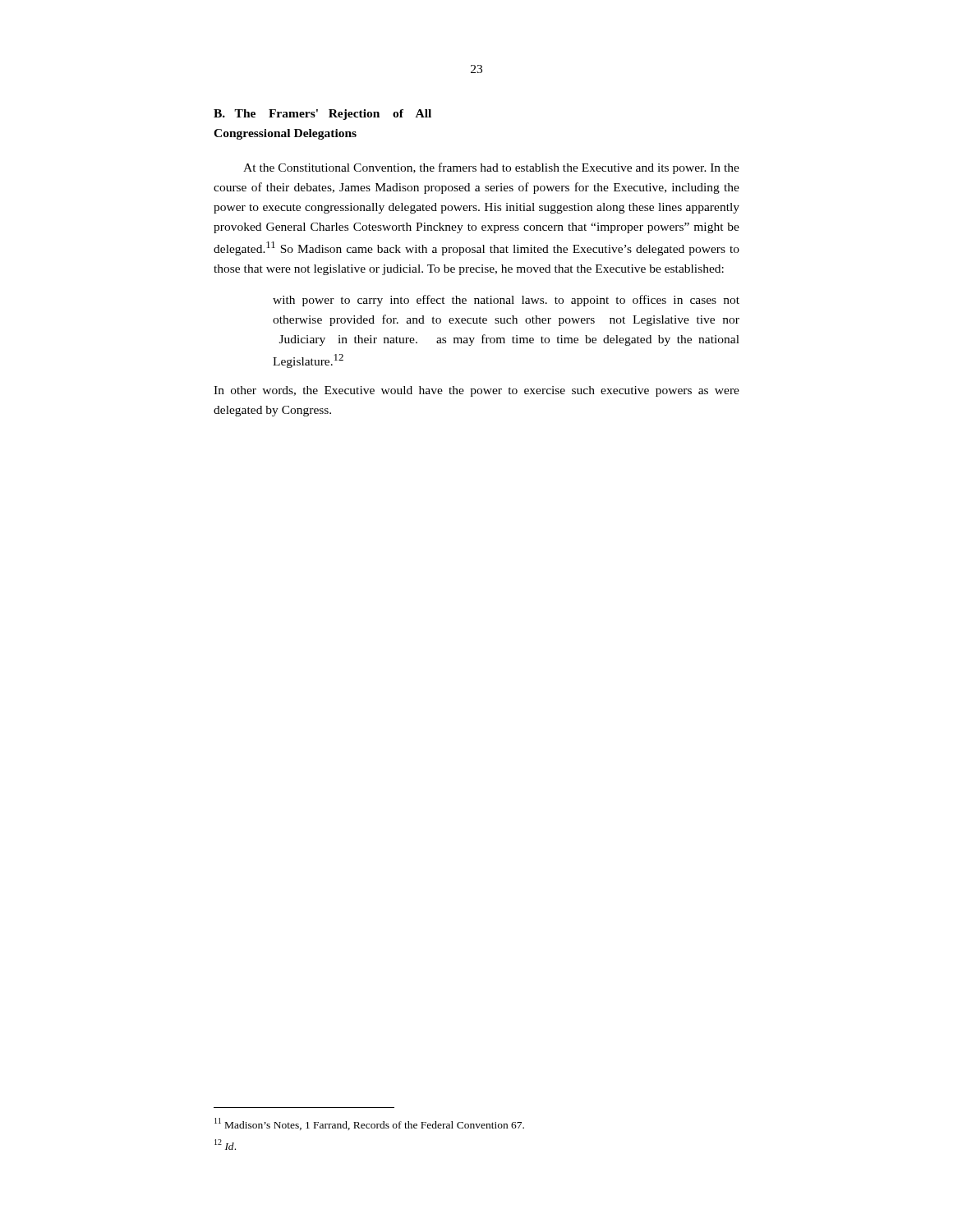Image resolution: width=953 pixels, height=1232 pixels.
Task: Locate the section header that opens with "B. The Framers' Rejection"
Action: [323, 123]
